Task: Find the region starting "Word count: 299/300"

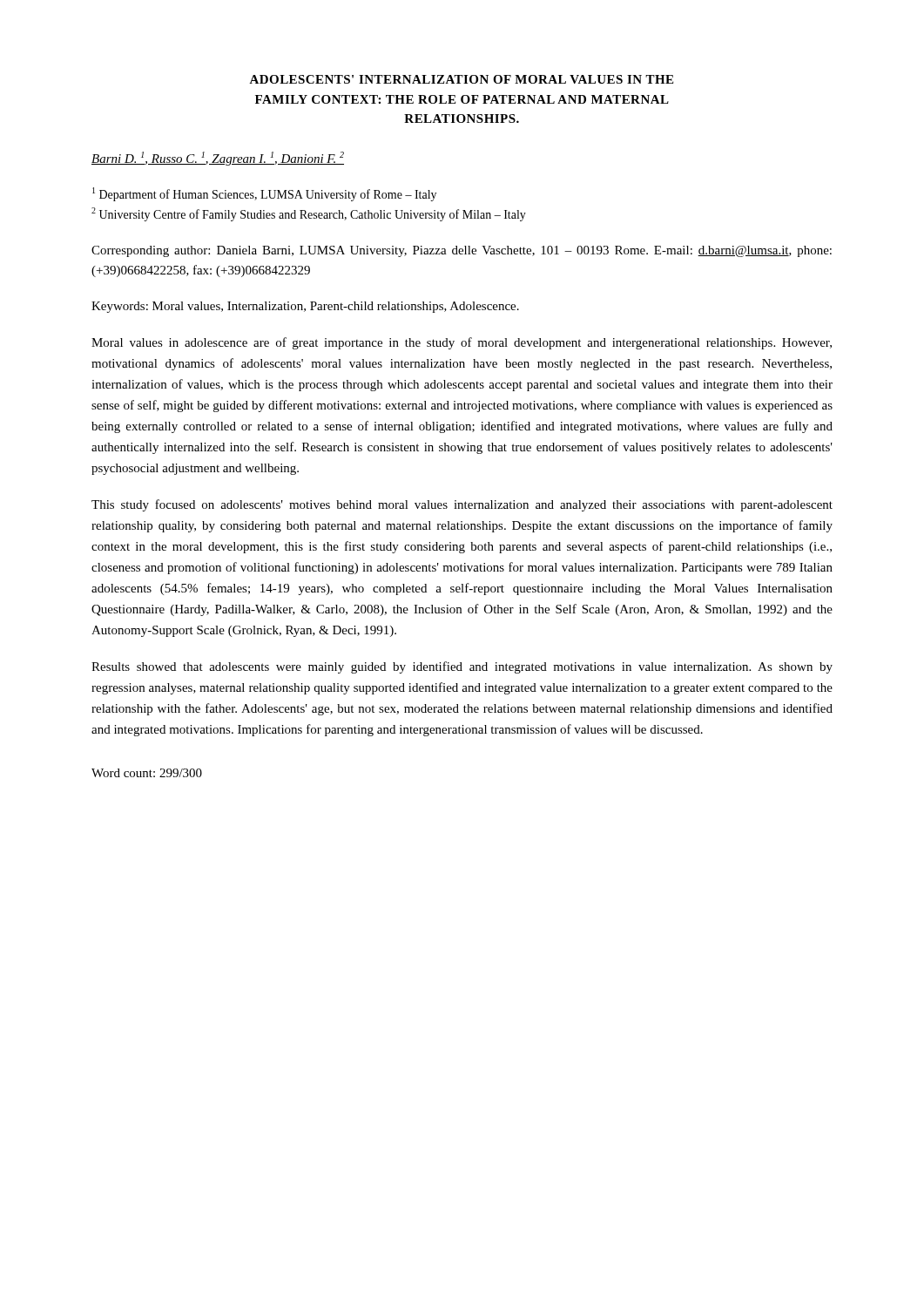Action: point(147,773)
